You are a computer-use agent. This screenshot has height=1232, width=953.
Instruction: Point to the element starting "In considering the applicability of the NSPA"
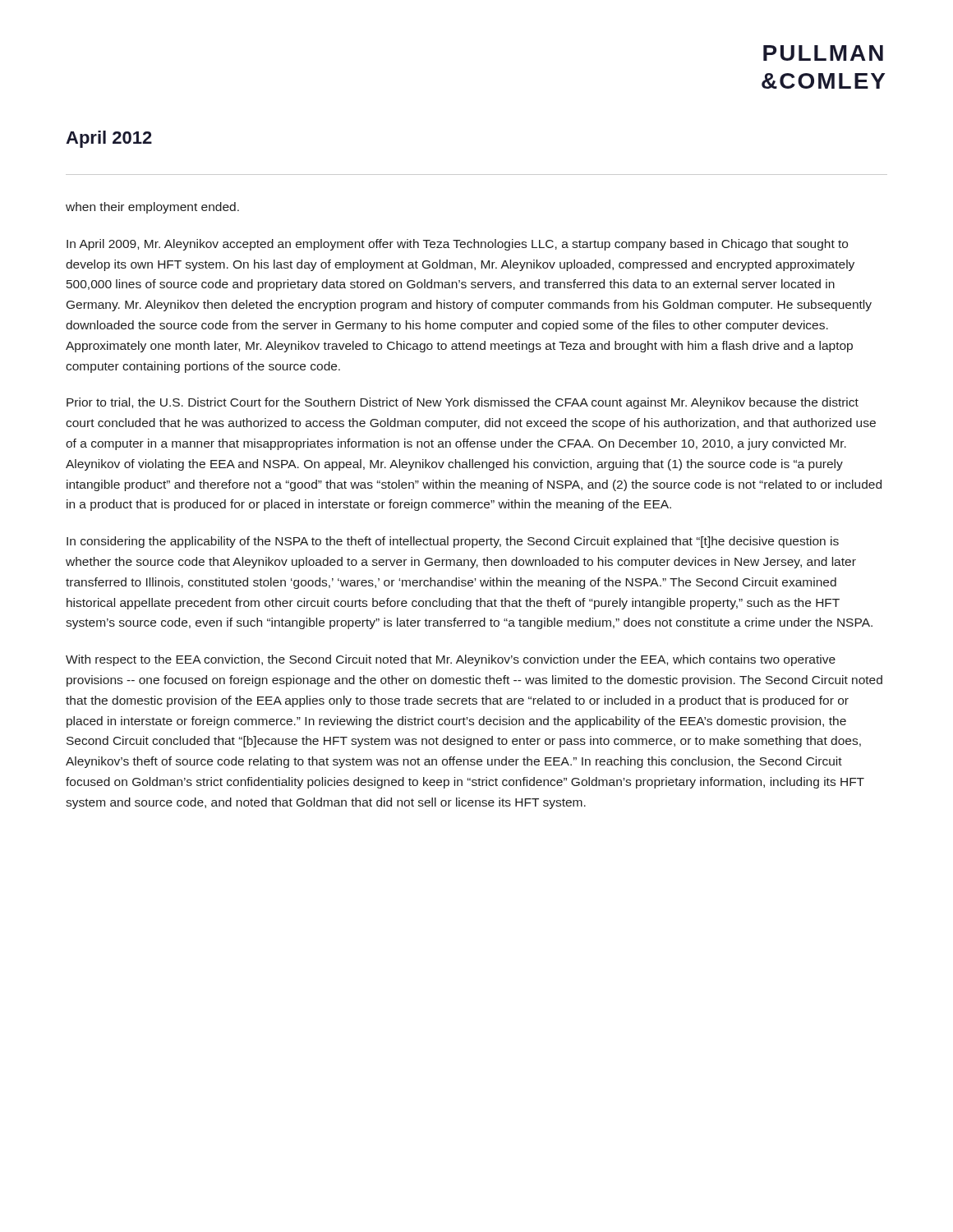point(470,582)
